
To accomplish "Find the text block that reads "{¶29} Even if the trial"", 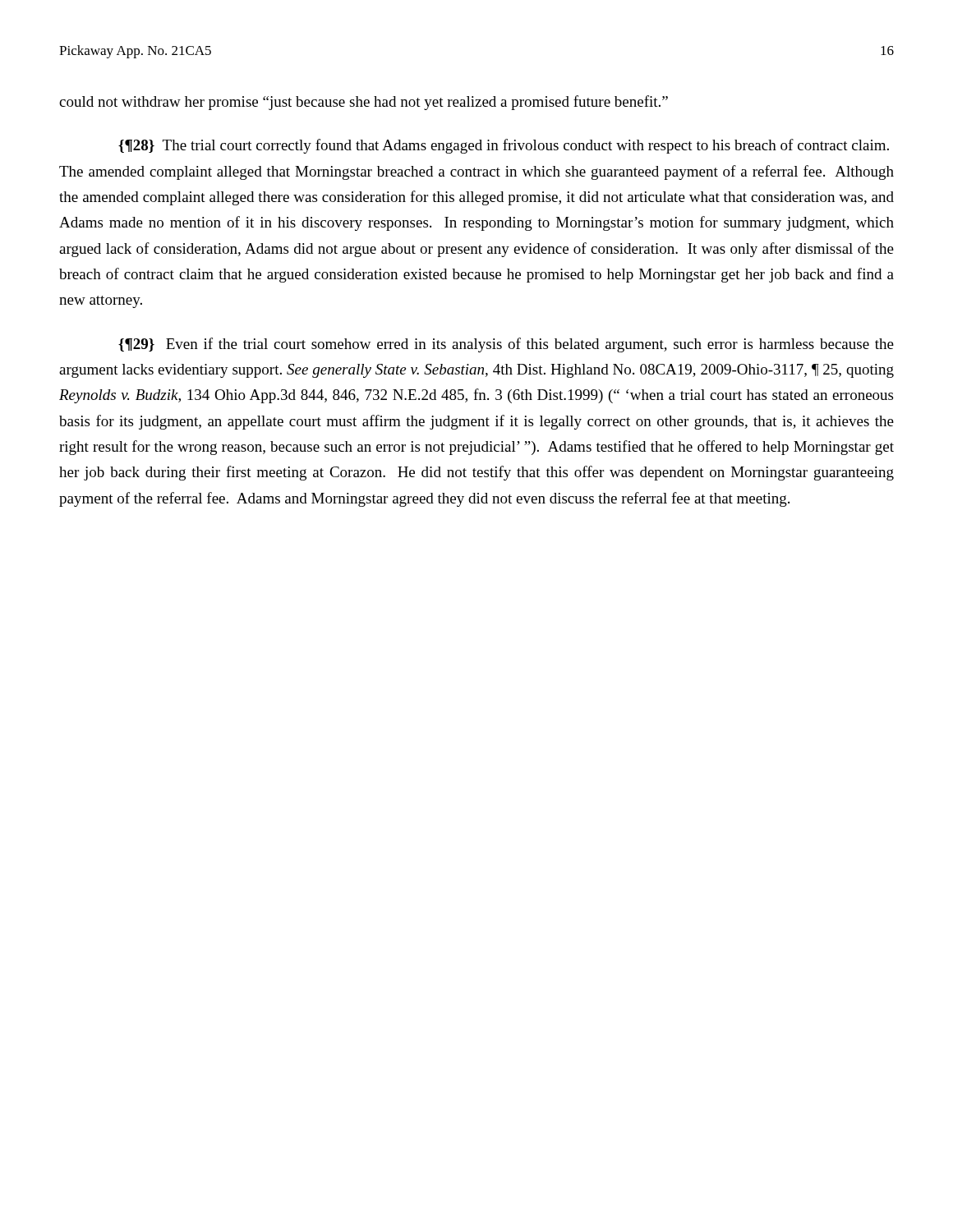I will 476,421.
